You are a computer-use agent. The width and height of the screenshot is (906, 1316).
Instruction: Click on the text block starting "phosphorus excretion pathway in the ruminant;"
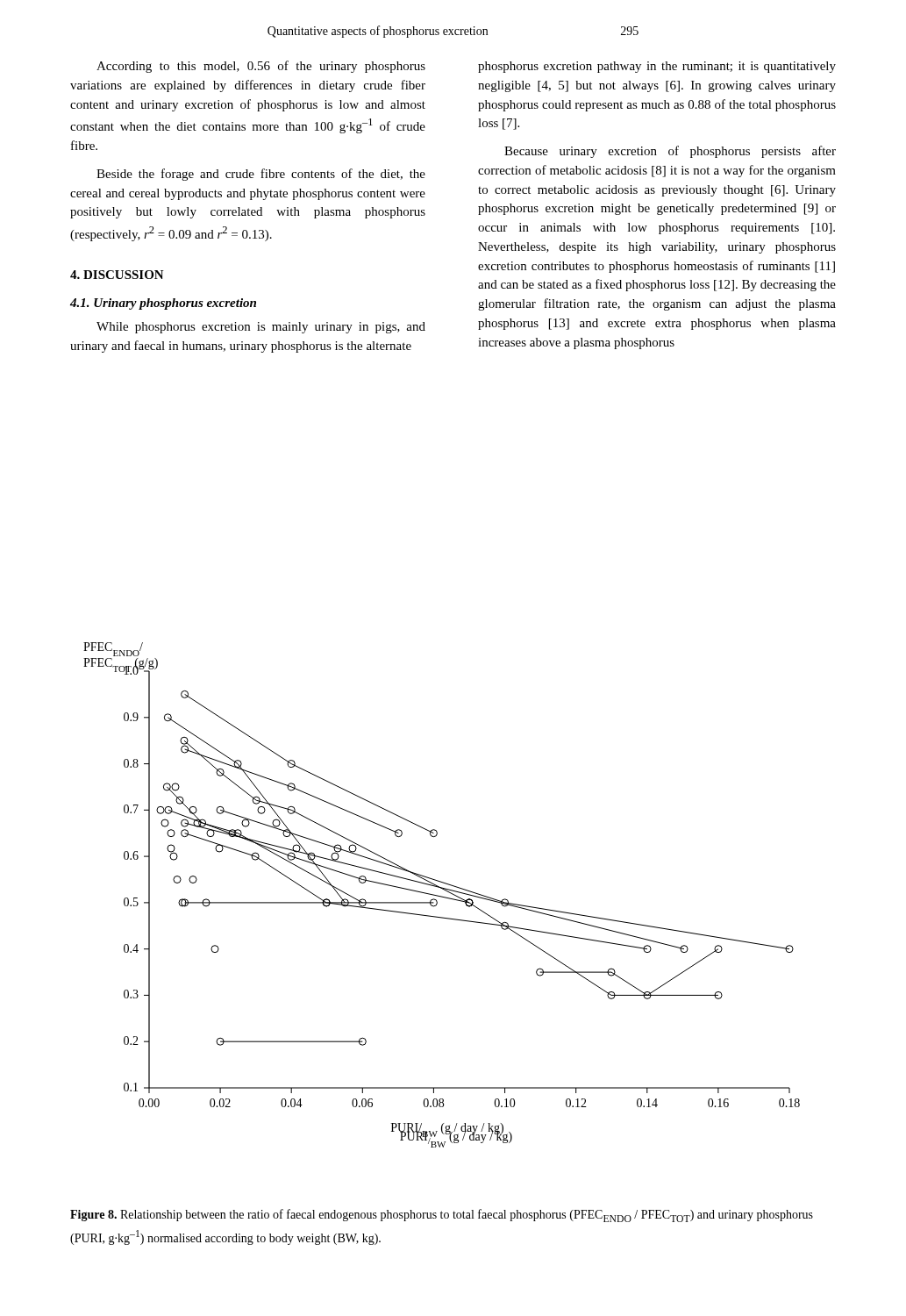[x=657, y=95]
